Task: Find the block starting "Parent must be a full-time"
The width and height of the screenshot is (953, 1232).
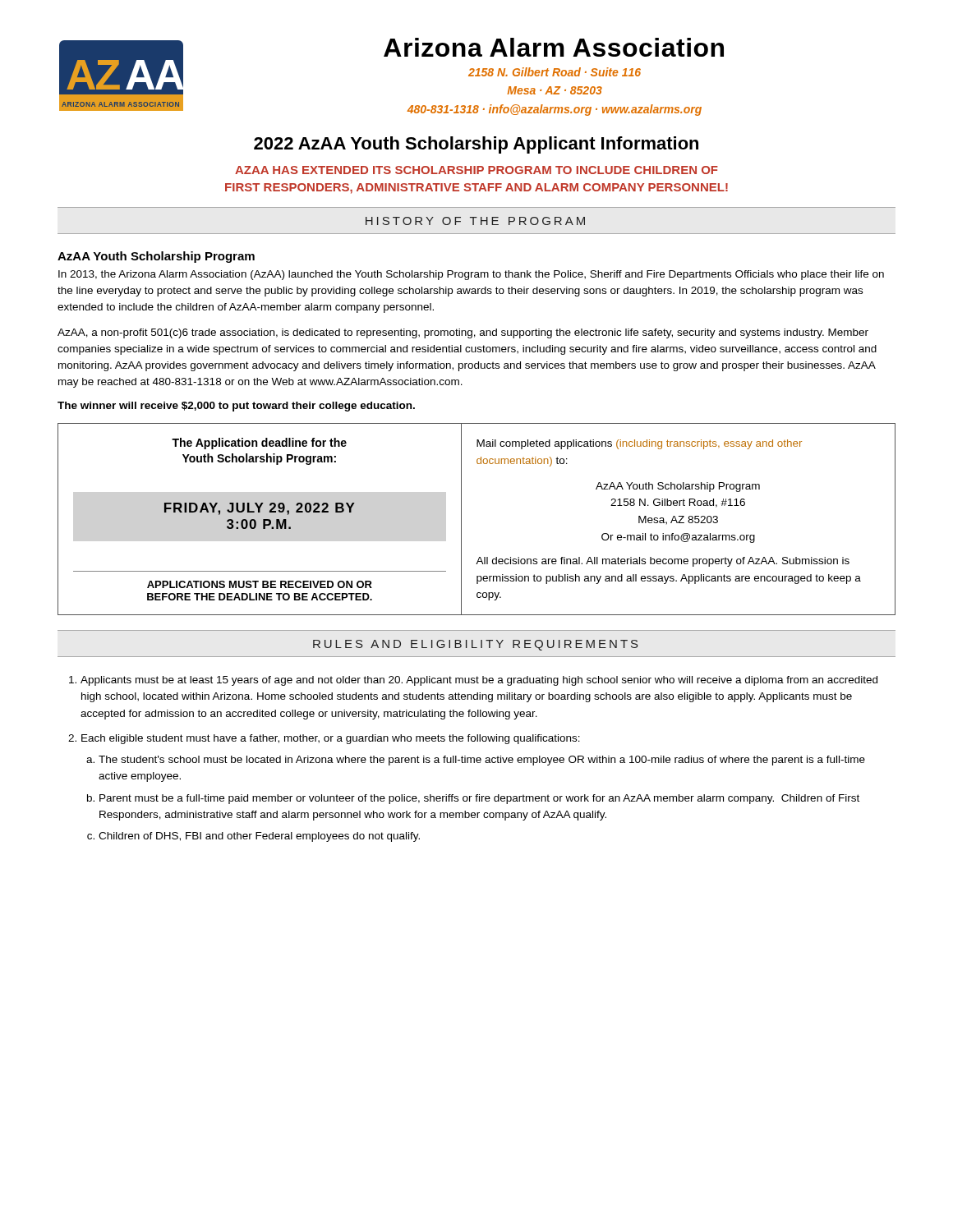Action: click(x=479, y=806)
